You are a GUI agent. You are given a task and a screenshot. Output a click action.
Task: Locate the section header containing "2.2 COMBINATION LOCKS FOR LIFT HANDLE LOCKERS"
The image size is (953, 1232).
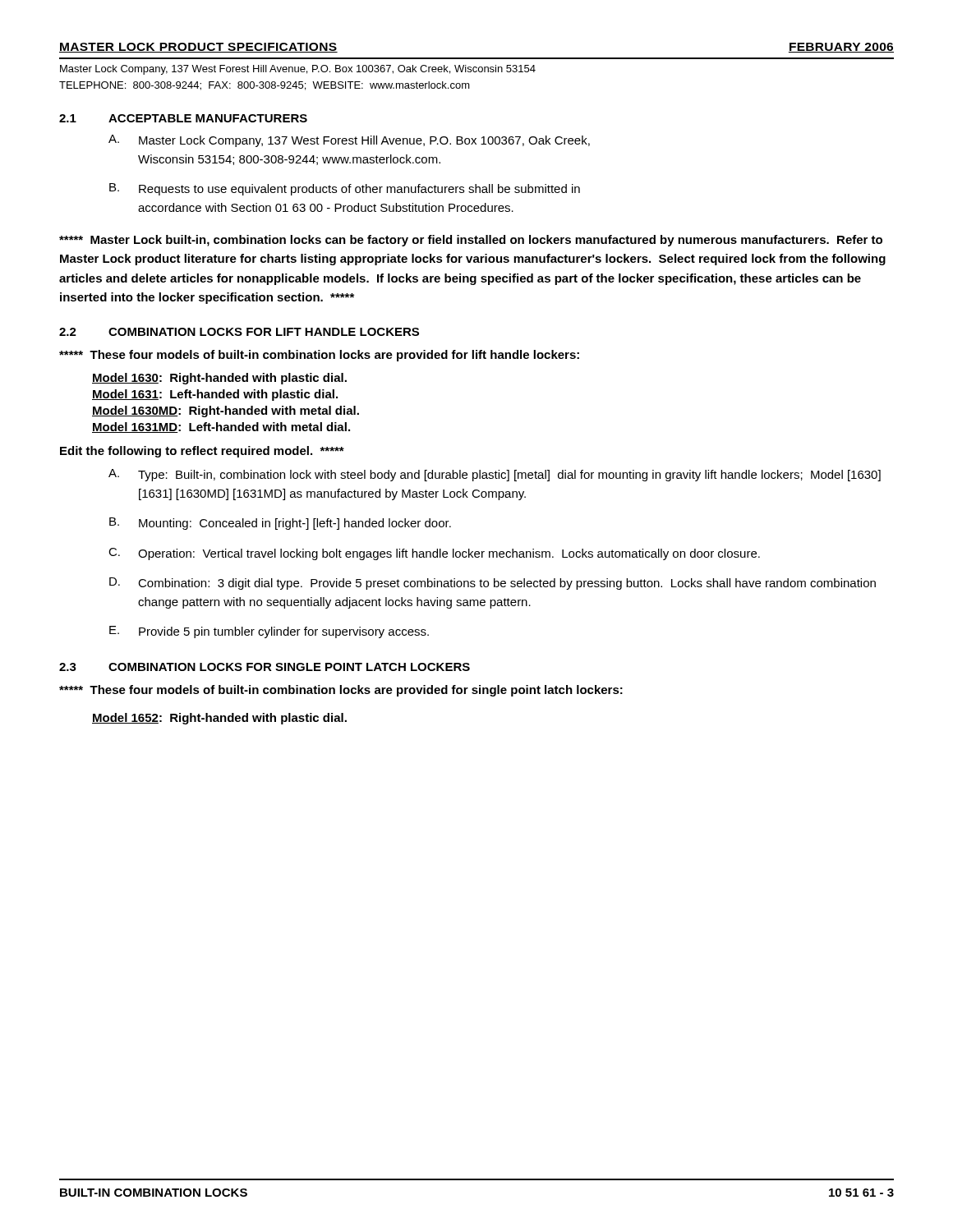(239, 332)
